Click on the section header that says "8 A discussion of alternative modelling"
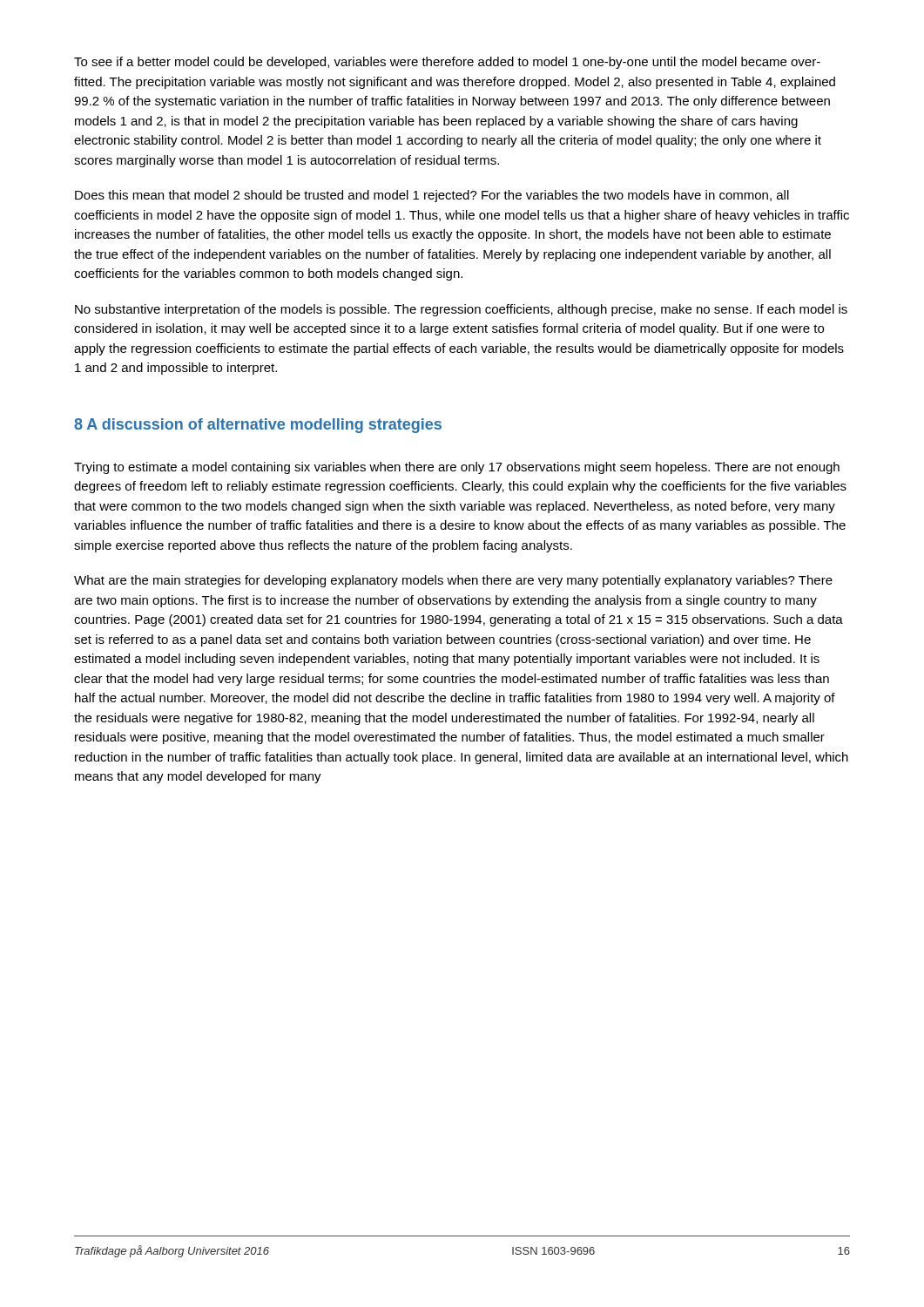The height and width of the screenshot is (1307, 924). [x=258, y=424]
